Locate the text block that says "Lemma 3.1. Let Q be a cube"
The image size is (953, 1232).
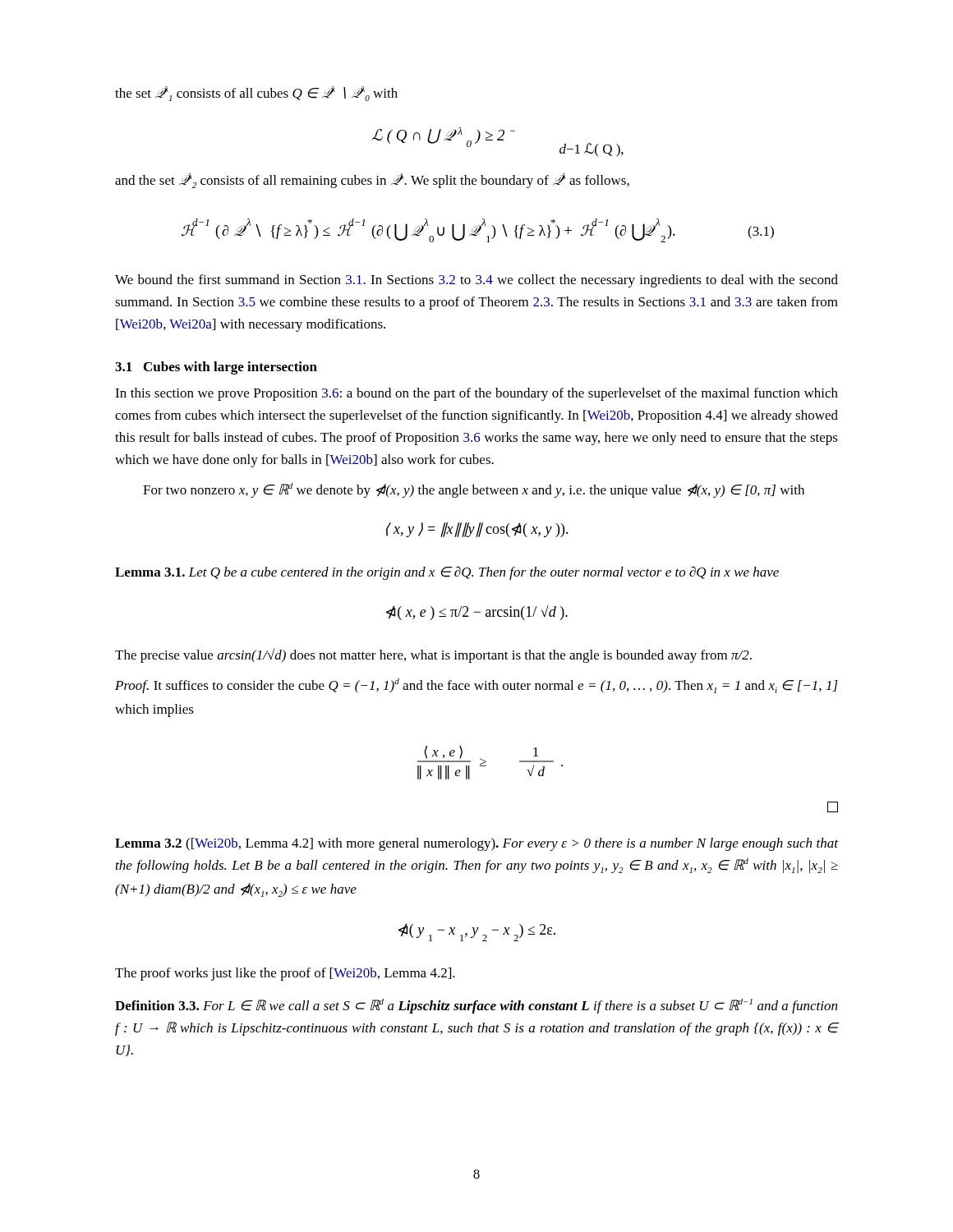click(476, 573)
